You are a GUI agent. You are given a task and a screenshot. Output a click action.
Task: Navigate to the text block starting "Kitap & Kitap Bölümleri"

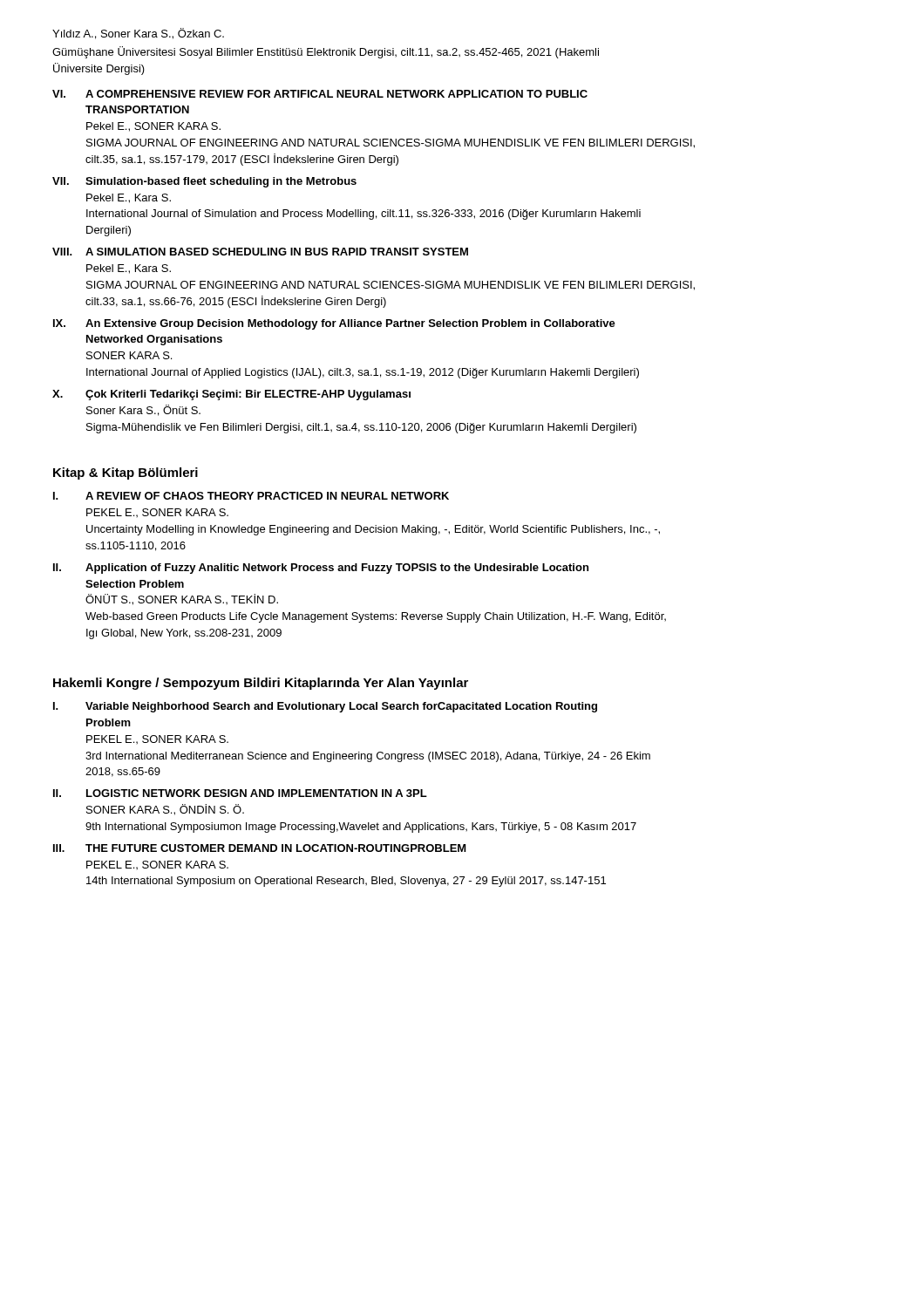pyautogui.click(x=125, y=473)
